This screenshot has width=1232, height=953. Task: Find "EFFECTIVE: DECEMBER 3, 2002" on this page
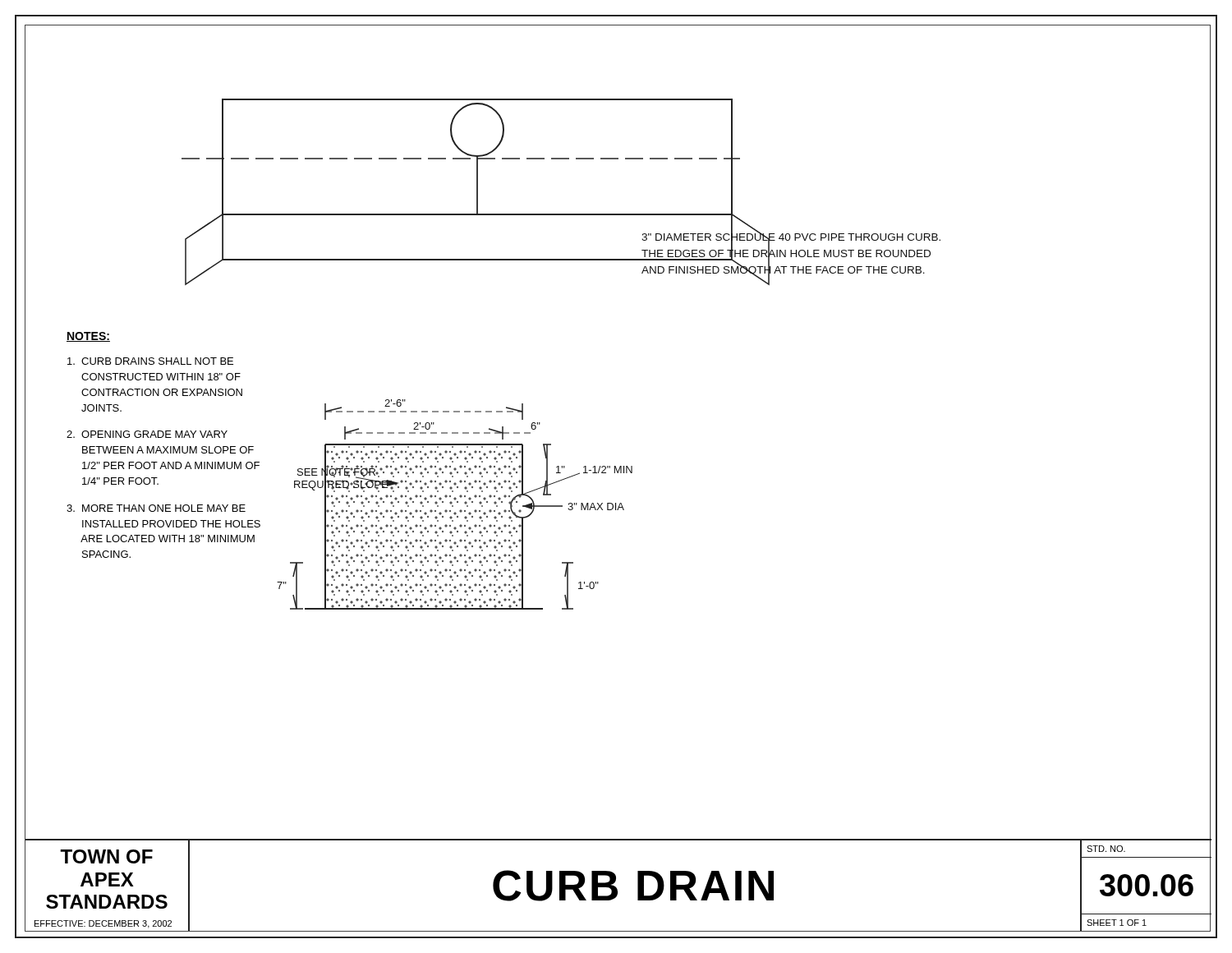(x=103, y=923)
